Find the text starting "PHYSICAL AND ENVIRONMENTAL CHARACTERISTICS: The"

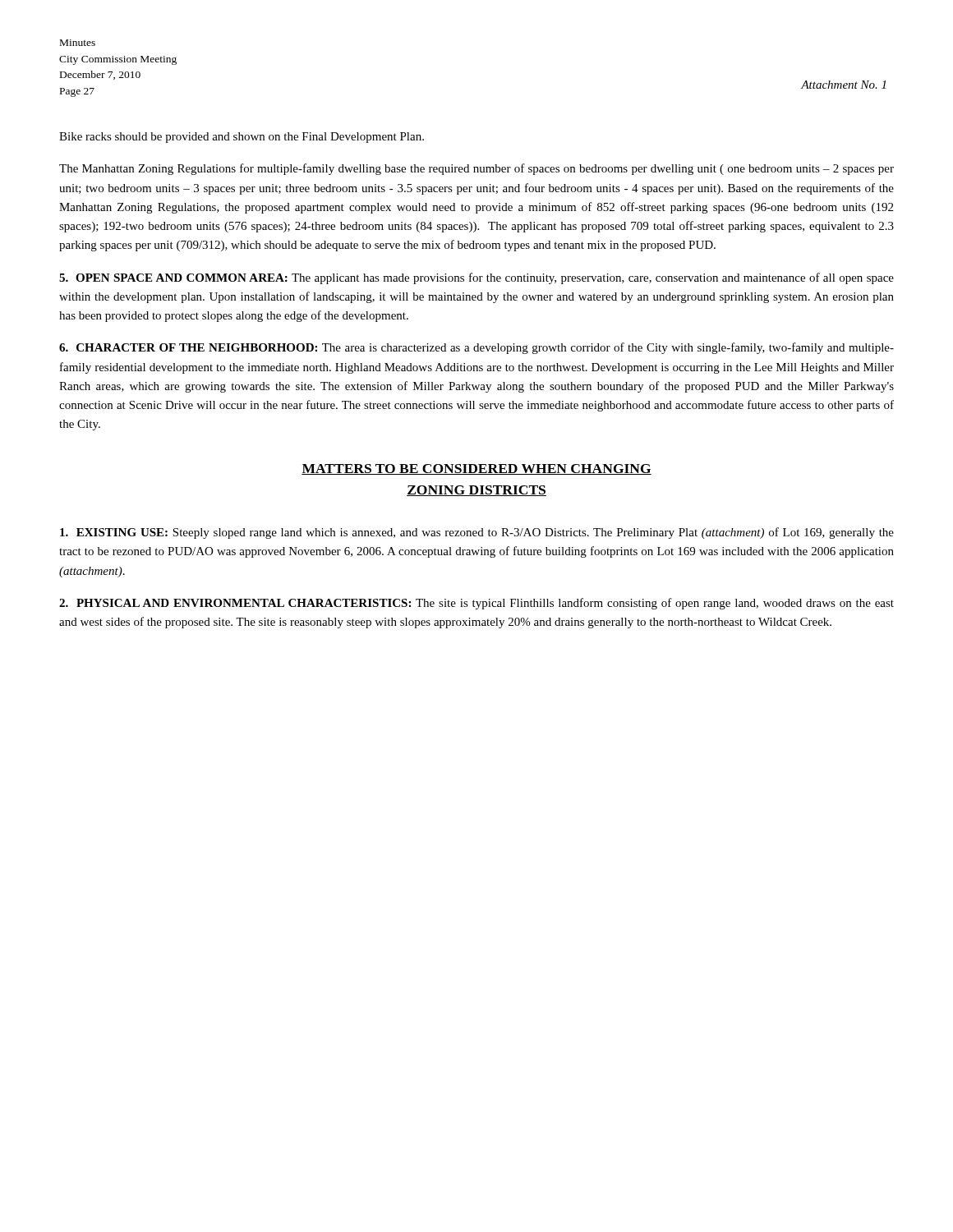[x=476, y=612]
